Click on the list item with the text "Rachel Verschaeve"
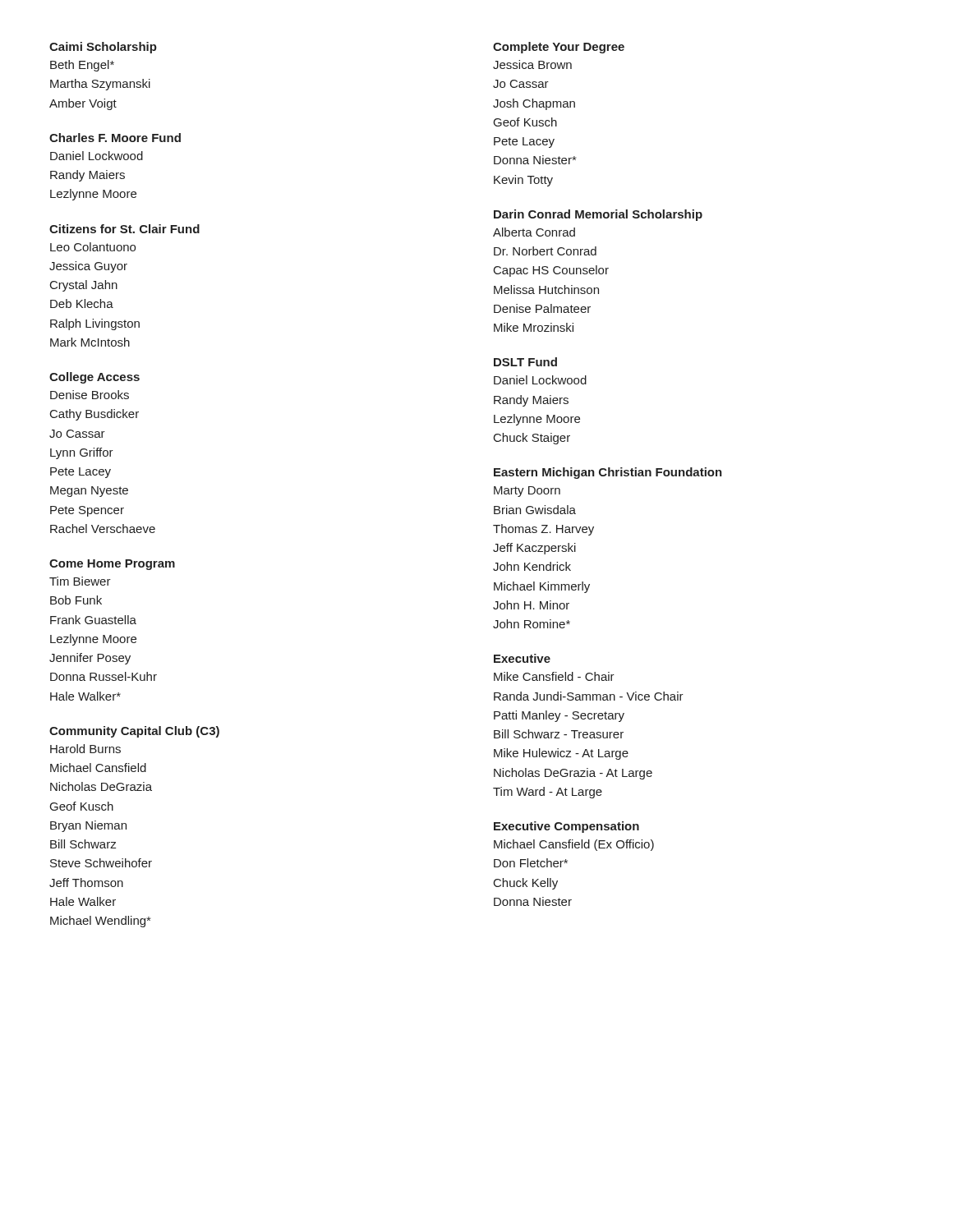 102,528
